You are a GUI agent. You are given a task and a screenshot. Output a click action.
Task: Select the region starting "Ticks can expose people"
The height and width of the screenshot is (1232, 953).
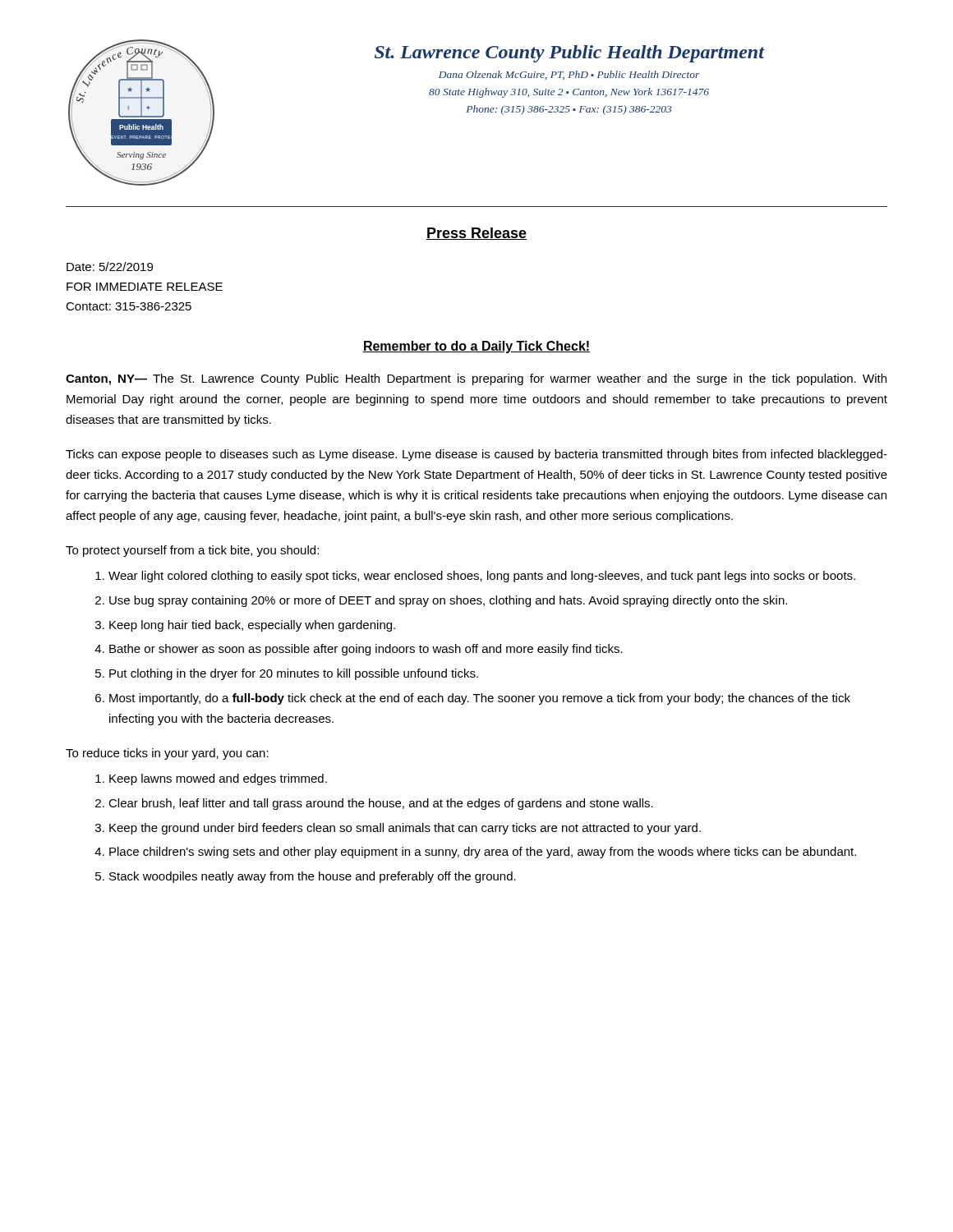(476, 484)
